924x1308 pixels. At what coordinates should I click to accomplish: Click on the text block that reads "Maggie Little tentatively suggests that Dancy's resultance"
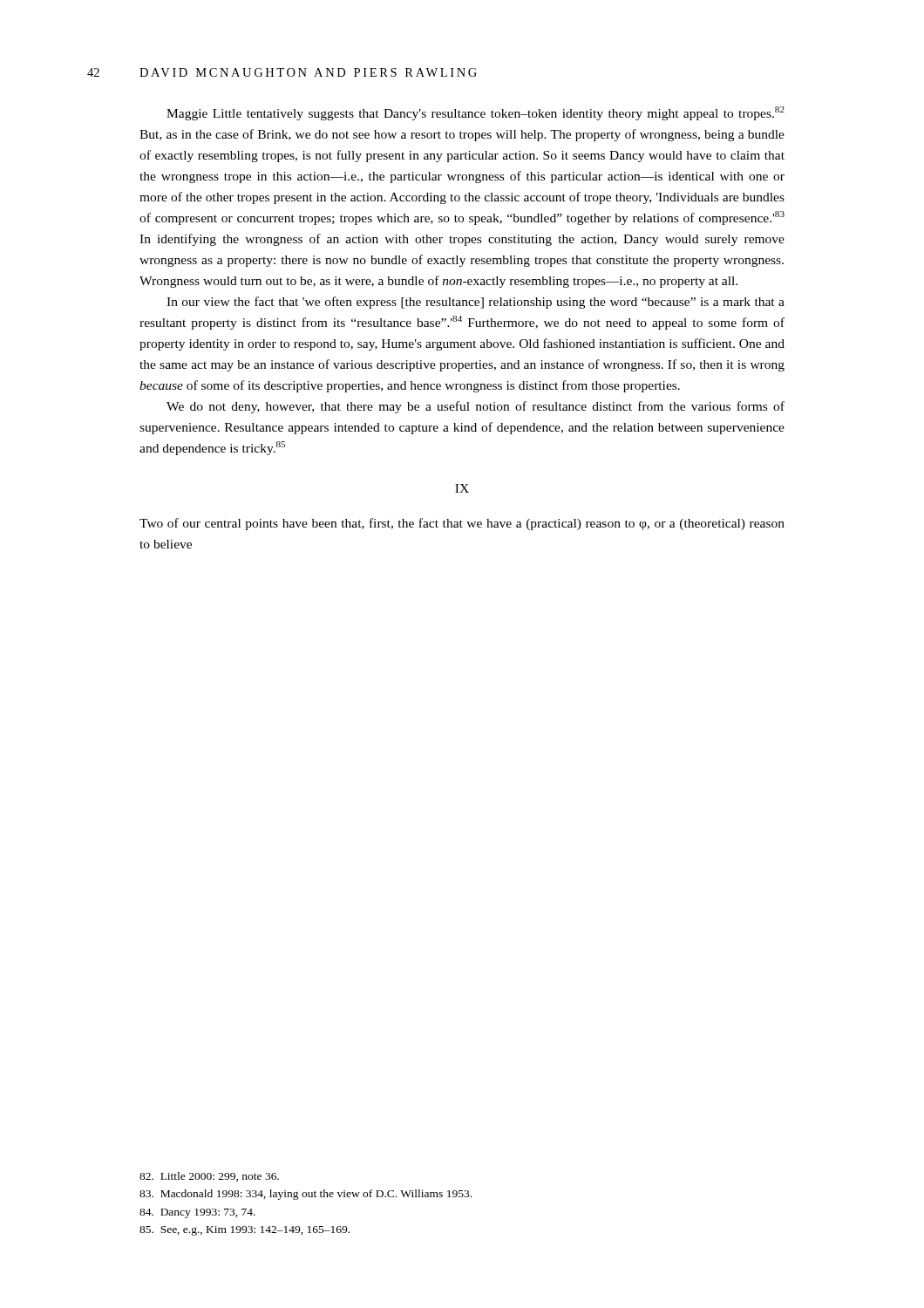tap(462, 197)
